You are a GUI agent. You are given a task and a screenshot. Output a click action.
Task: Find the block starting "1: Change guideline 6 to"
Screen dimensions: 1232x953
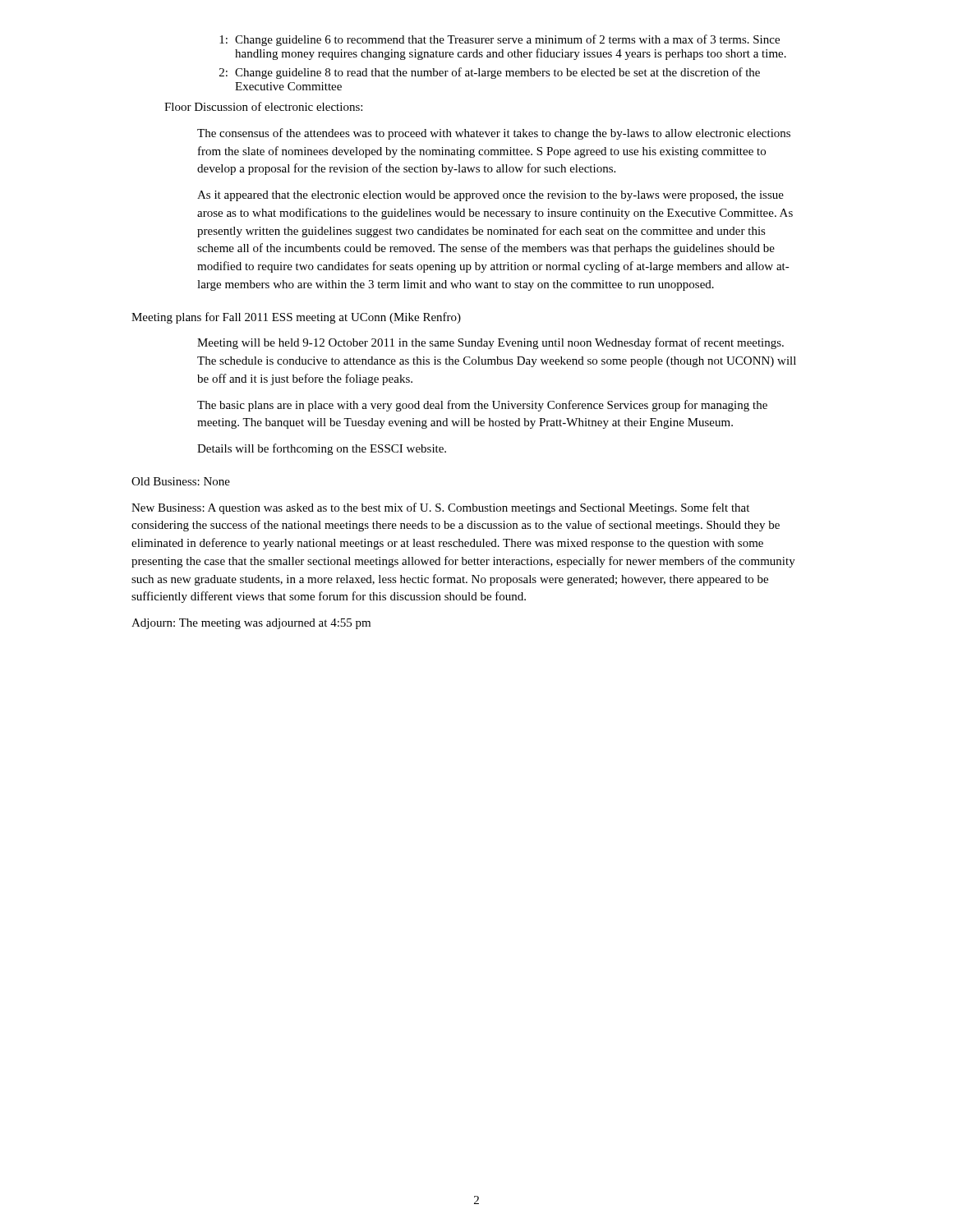point(501,47)
